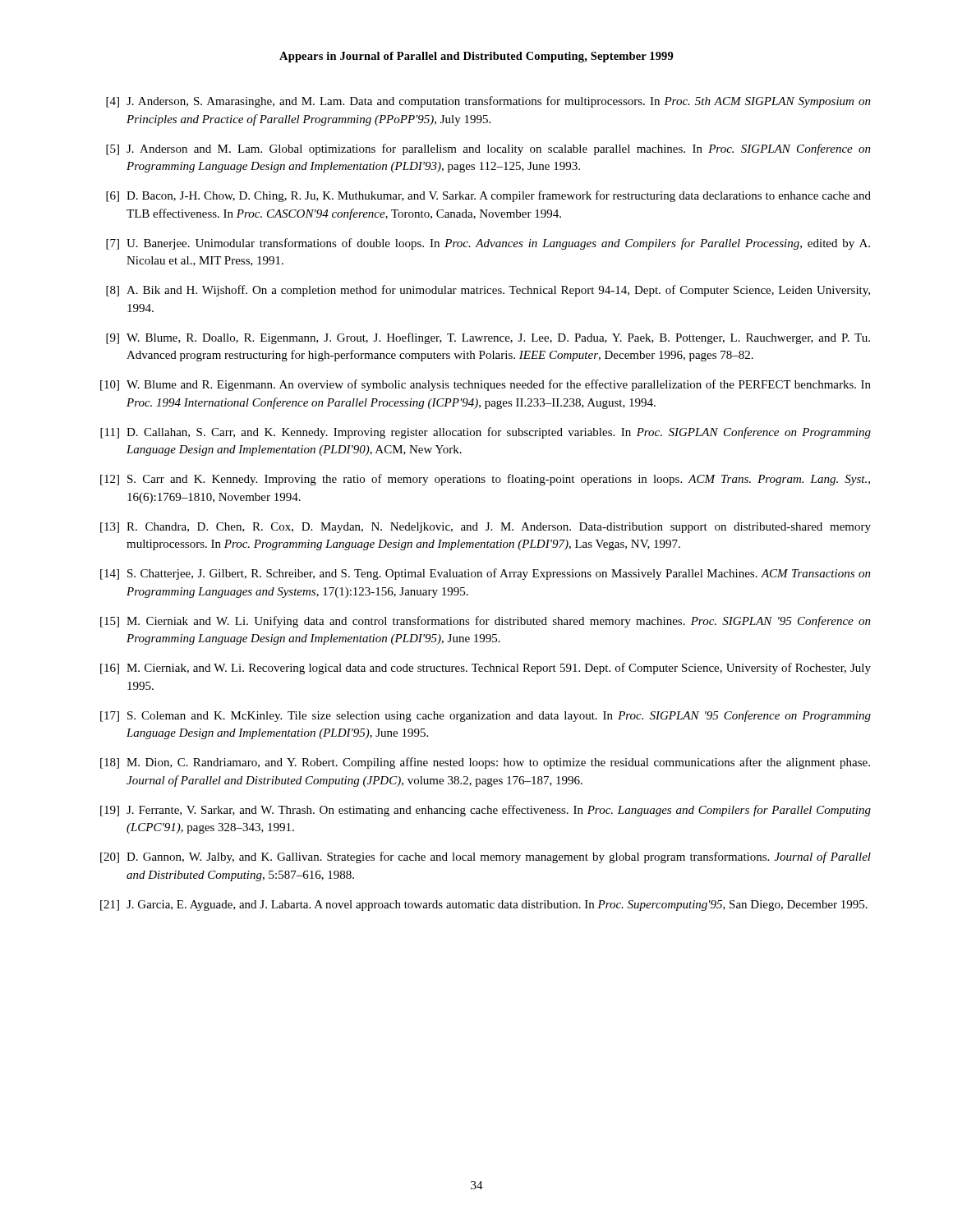Find the text block starting "[5] J. Anderson"

[476, 158]
